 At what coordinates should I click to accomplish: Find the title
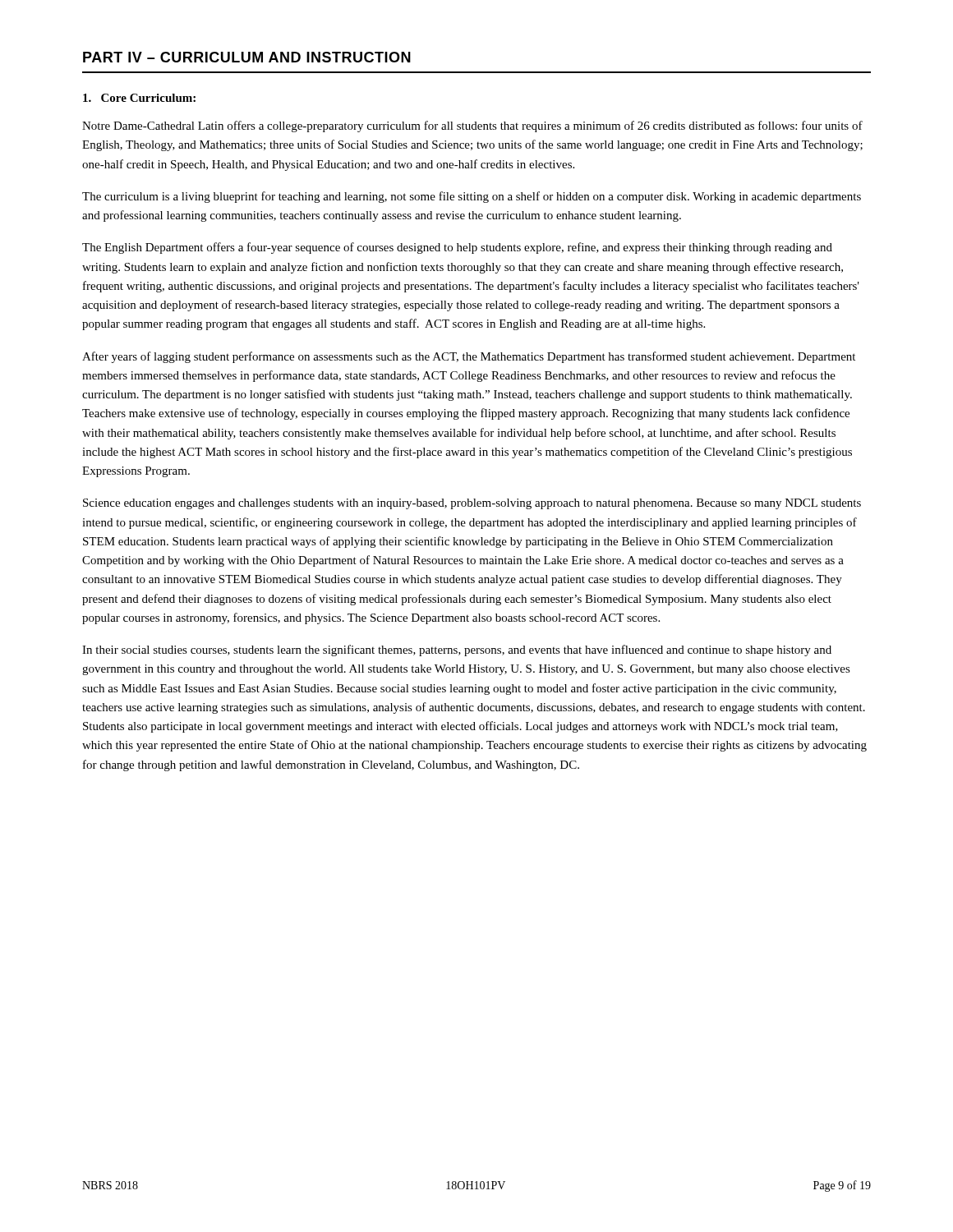point(247,57)
